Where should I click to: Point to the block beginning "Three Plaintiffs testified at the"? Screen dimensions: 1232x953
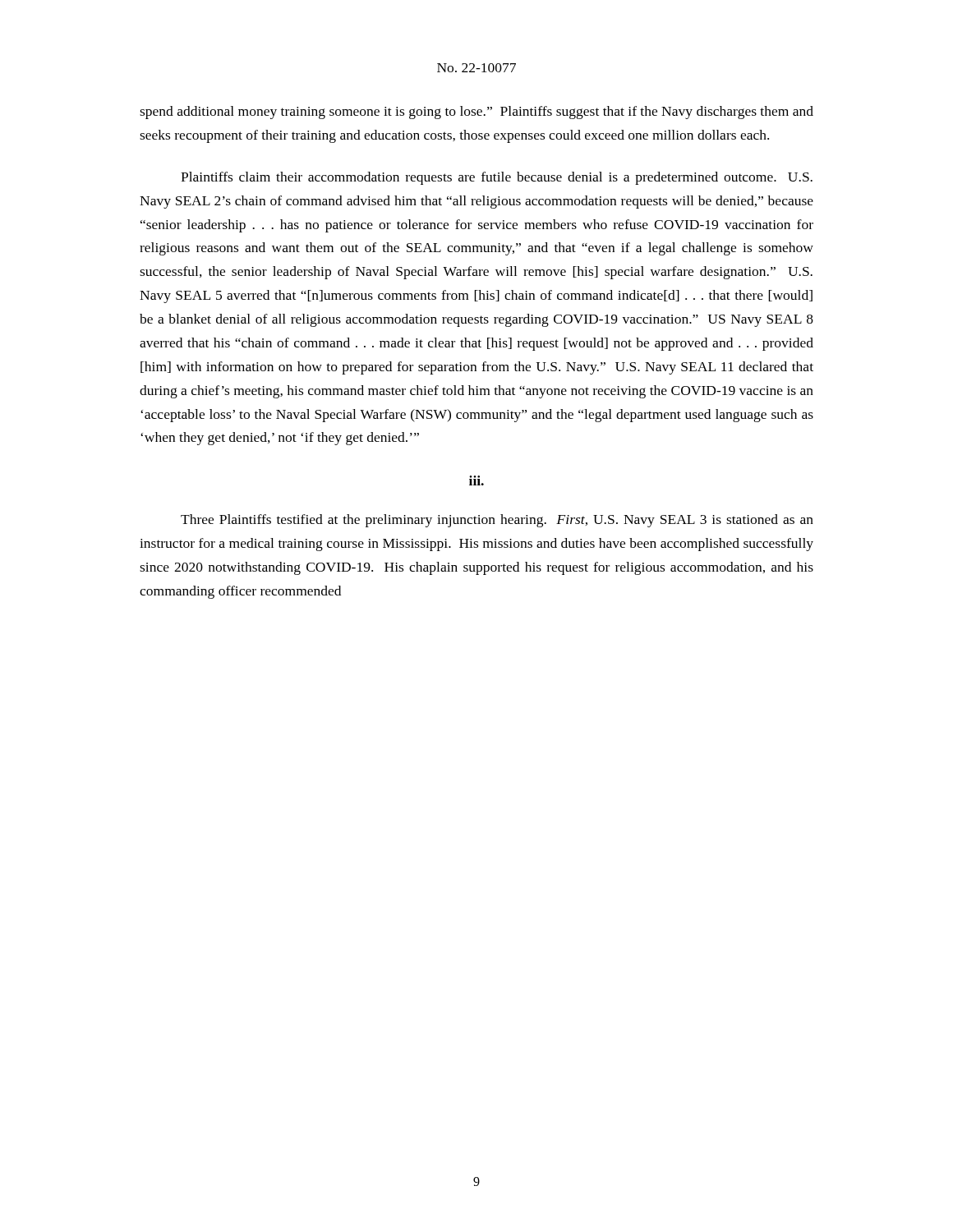tap(476, 555)
